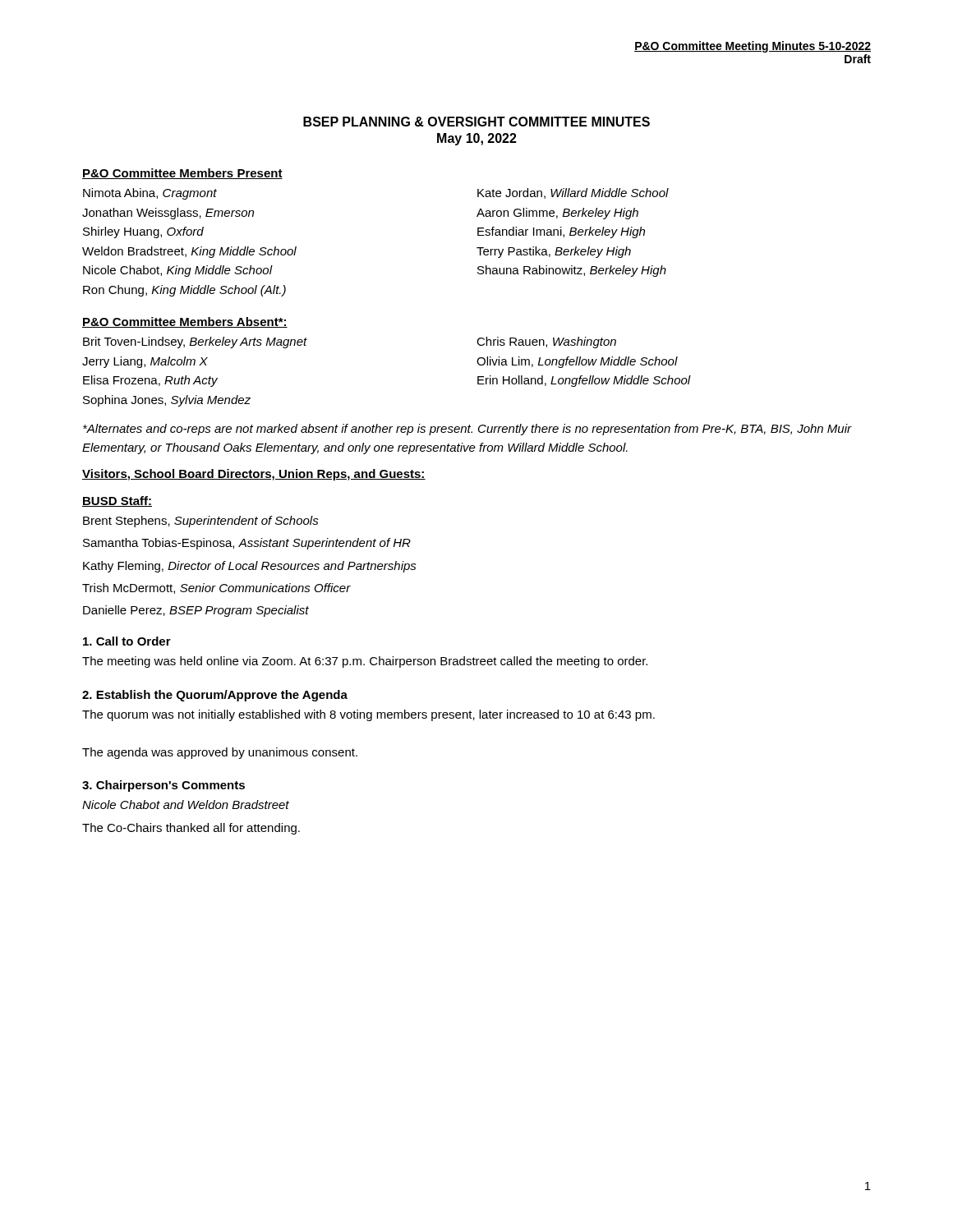Navigate to the block starting "Alternates and co-reps are not marked"

(467, 438)
